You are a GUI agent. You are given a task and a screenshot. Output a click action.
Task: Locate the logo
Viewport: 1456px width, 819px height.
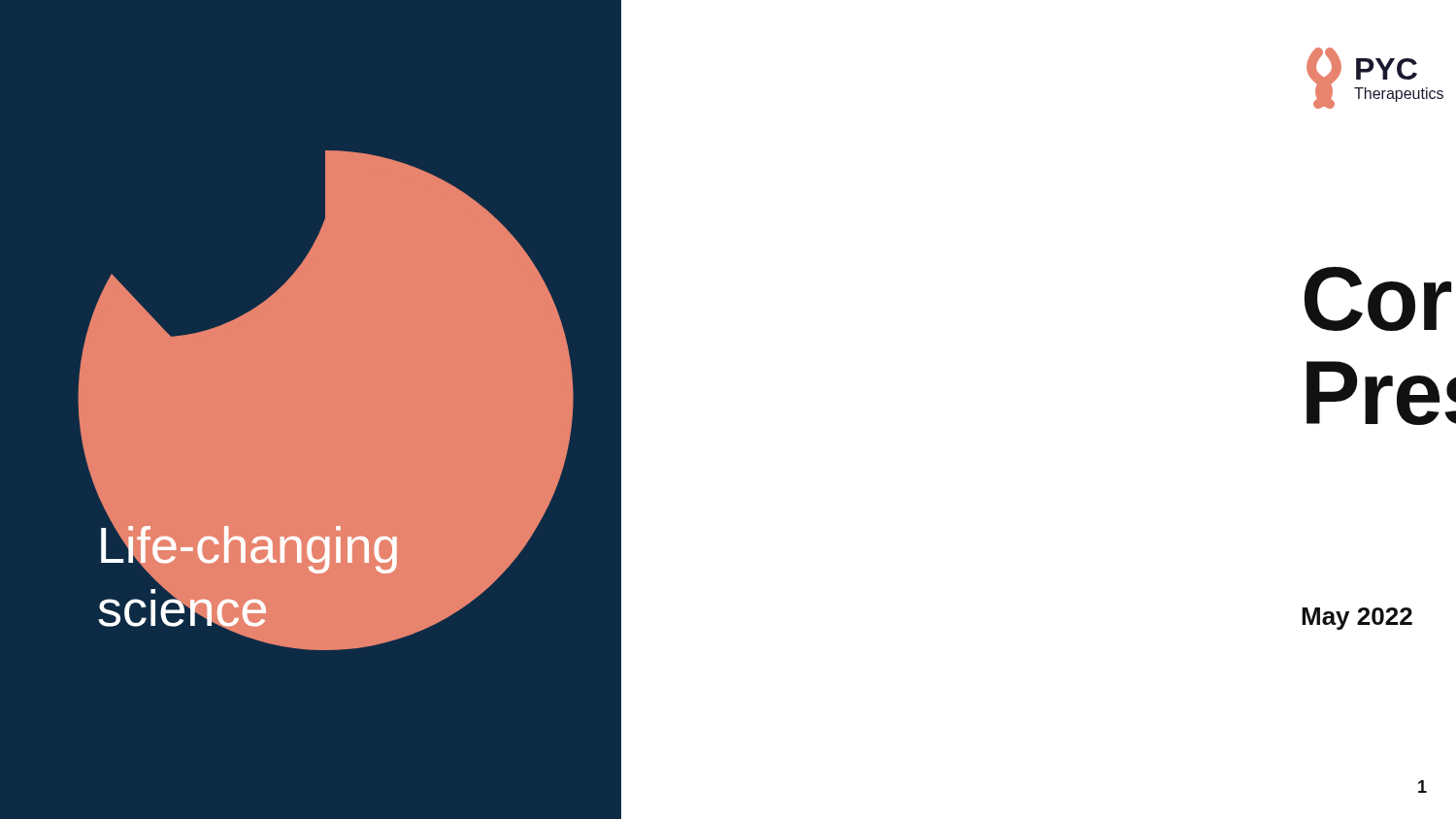[1378, 77]
